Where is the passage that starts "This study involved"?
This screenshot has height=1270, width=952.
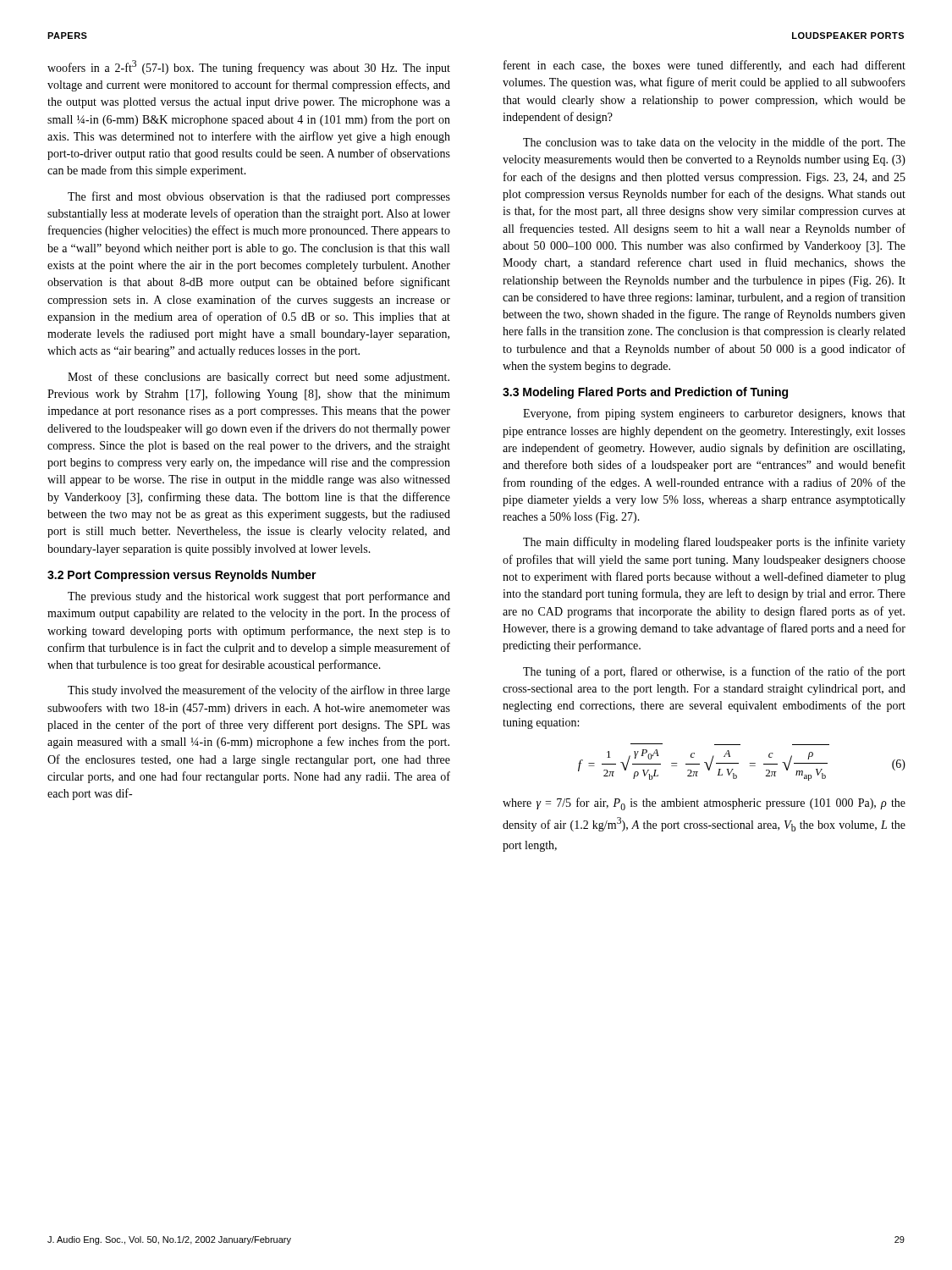click(249, 743)
